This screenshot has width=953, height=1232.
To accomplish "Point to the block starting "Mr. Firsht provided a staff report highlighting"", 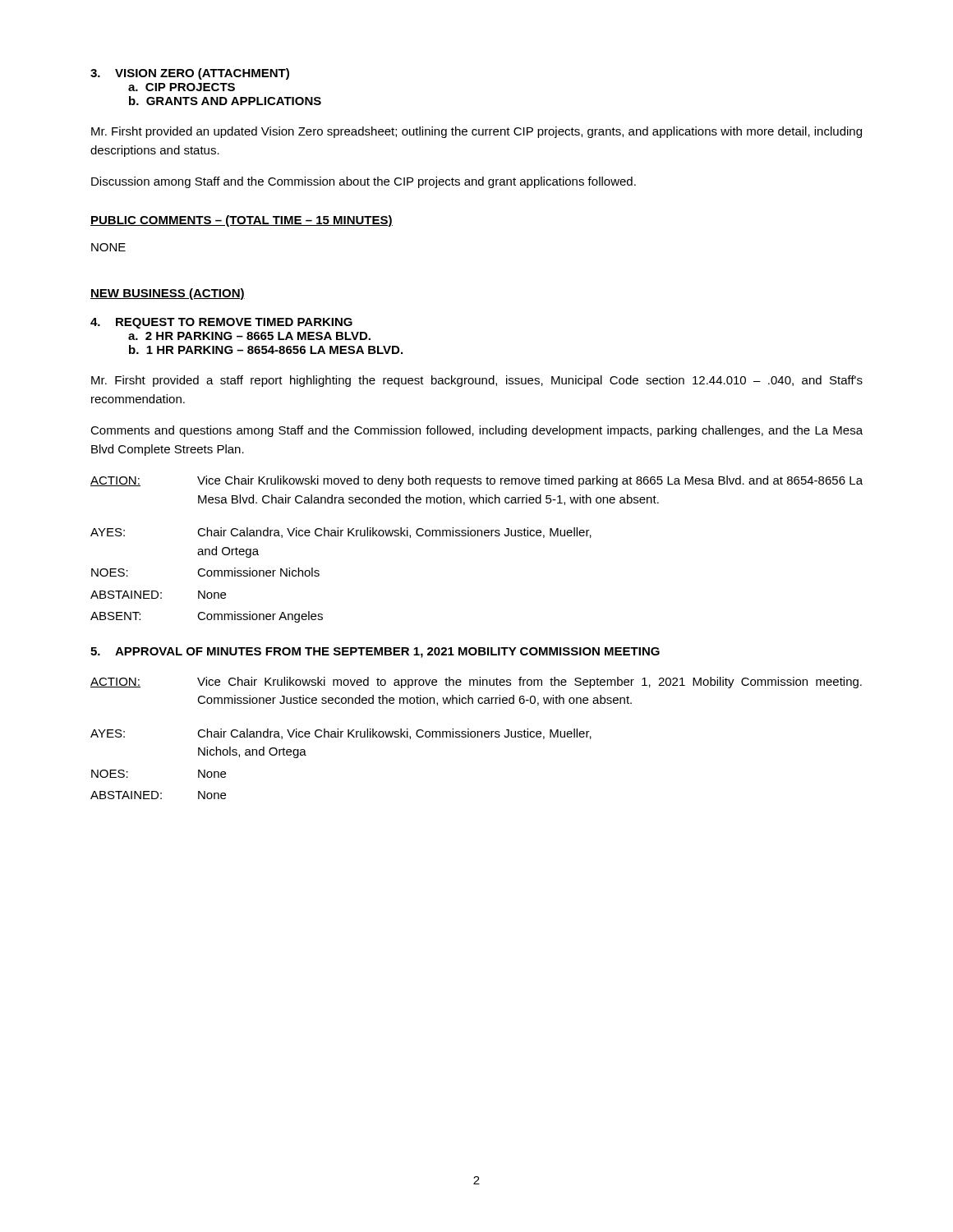I will pyautogui.click(x=476, y=390).
